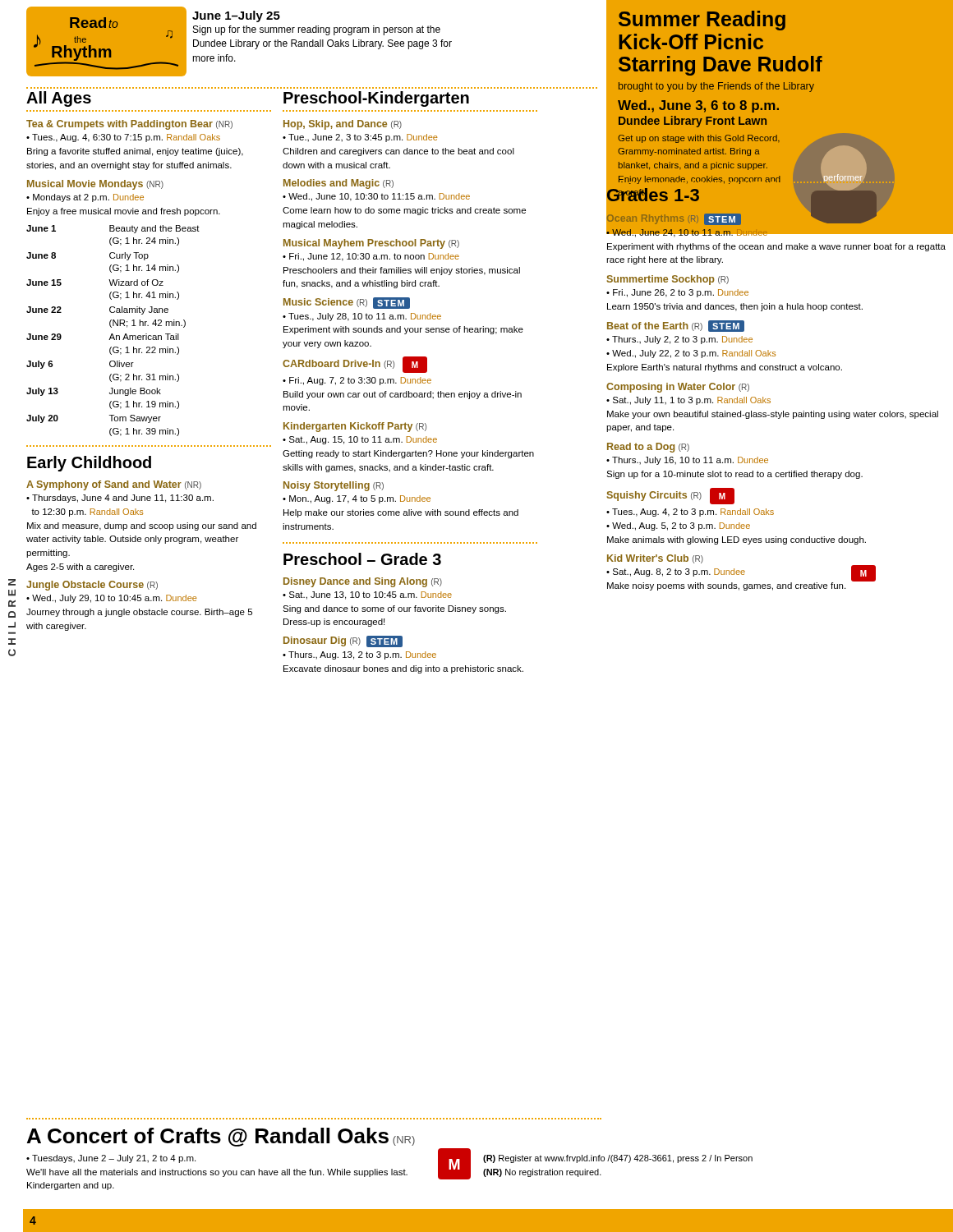The image size is (953, 1232).
Task: Point to the passage starting "• Tuesdays, June 2 – July 21,"
Action: pos(217,1172)
